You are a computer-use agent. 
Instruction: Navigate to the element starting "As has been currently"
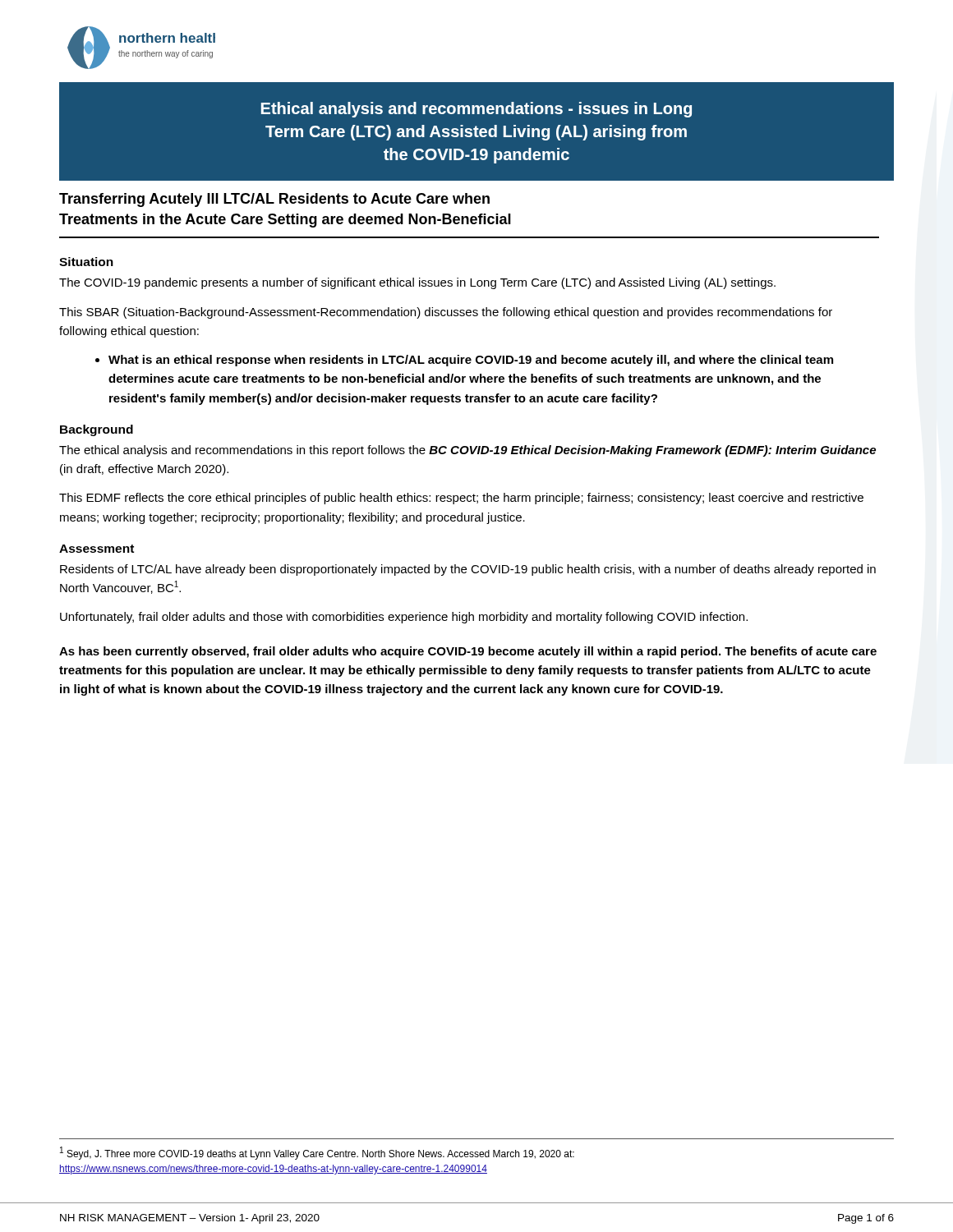[x=468, y=670]
